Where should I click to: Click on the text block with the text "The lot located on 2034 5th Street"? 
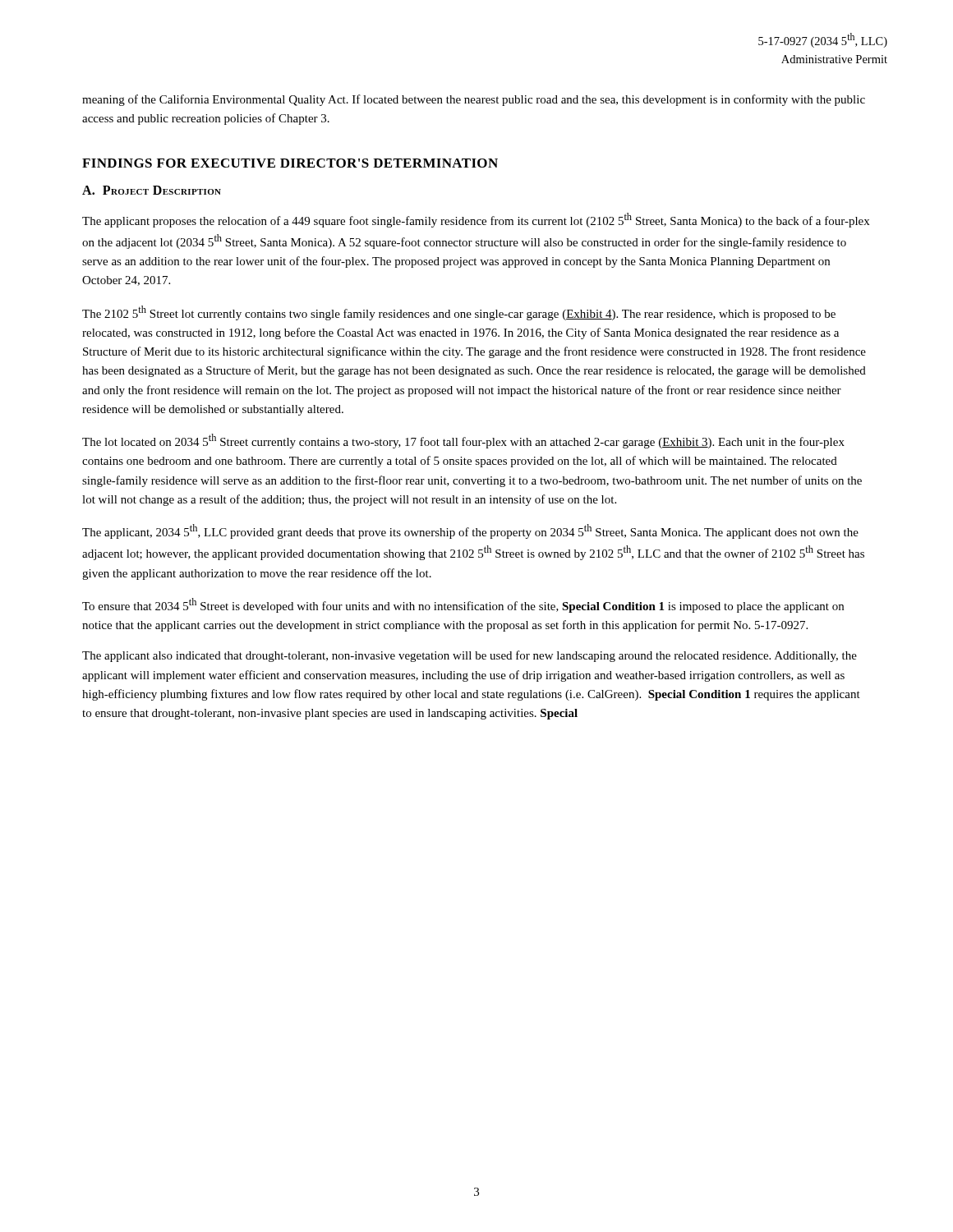click(x=472, y=469)
